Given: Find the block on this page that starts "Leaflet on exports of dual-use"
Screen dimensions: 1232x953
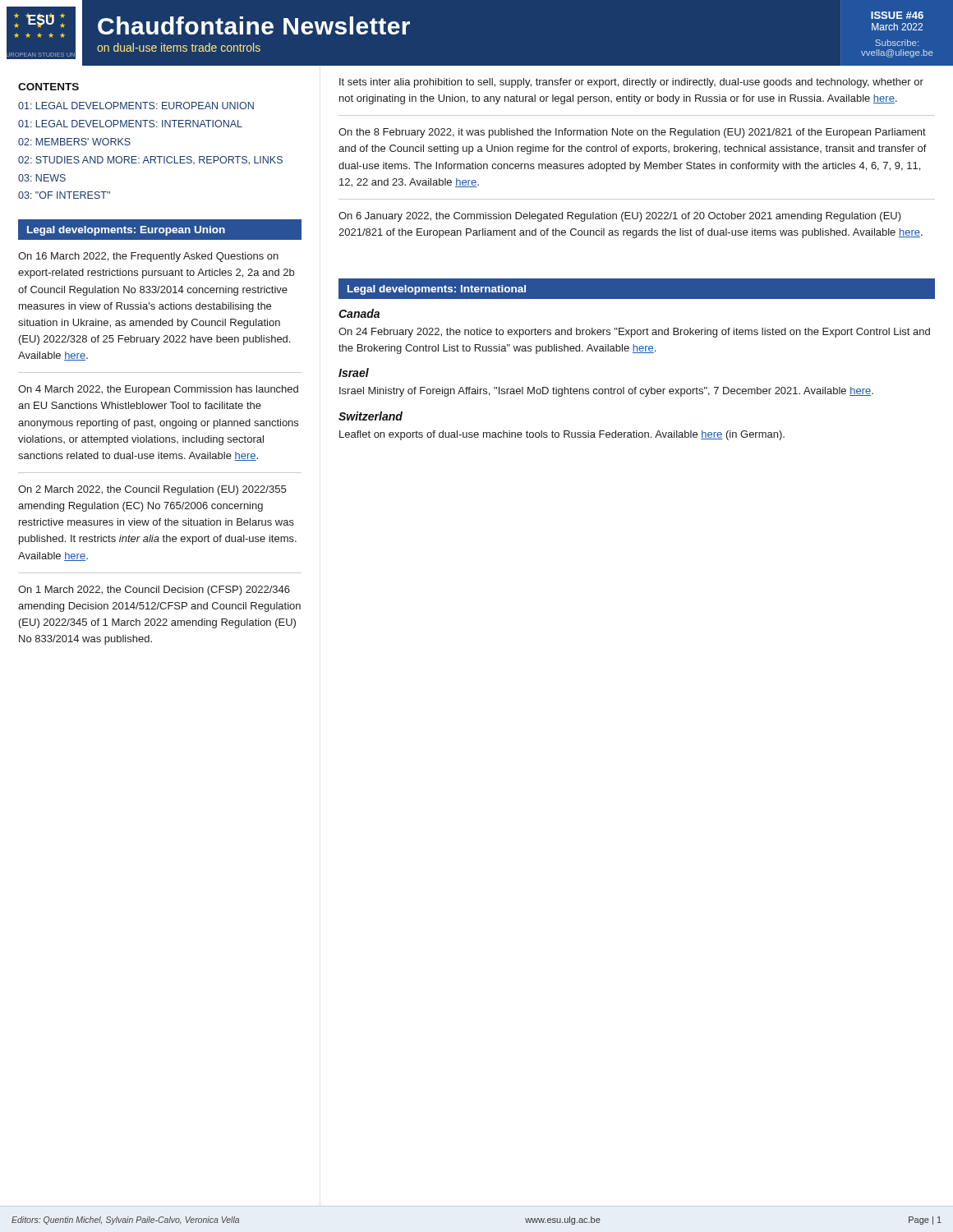Looking at the screenshot, I should tap(562, 434).
